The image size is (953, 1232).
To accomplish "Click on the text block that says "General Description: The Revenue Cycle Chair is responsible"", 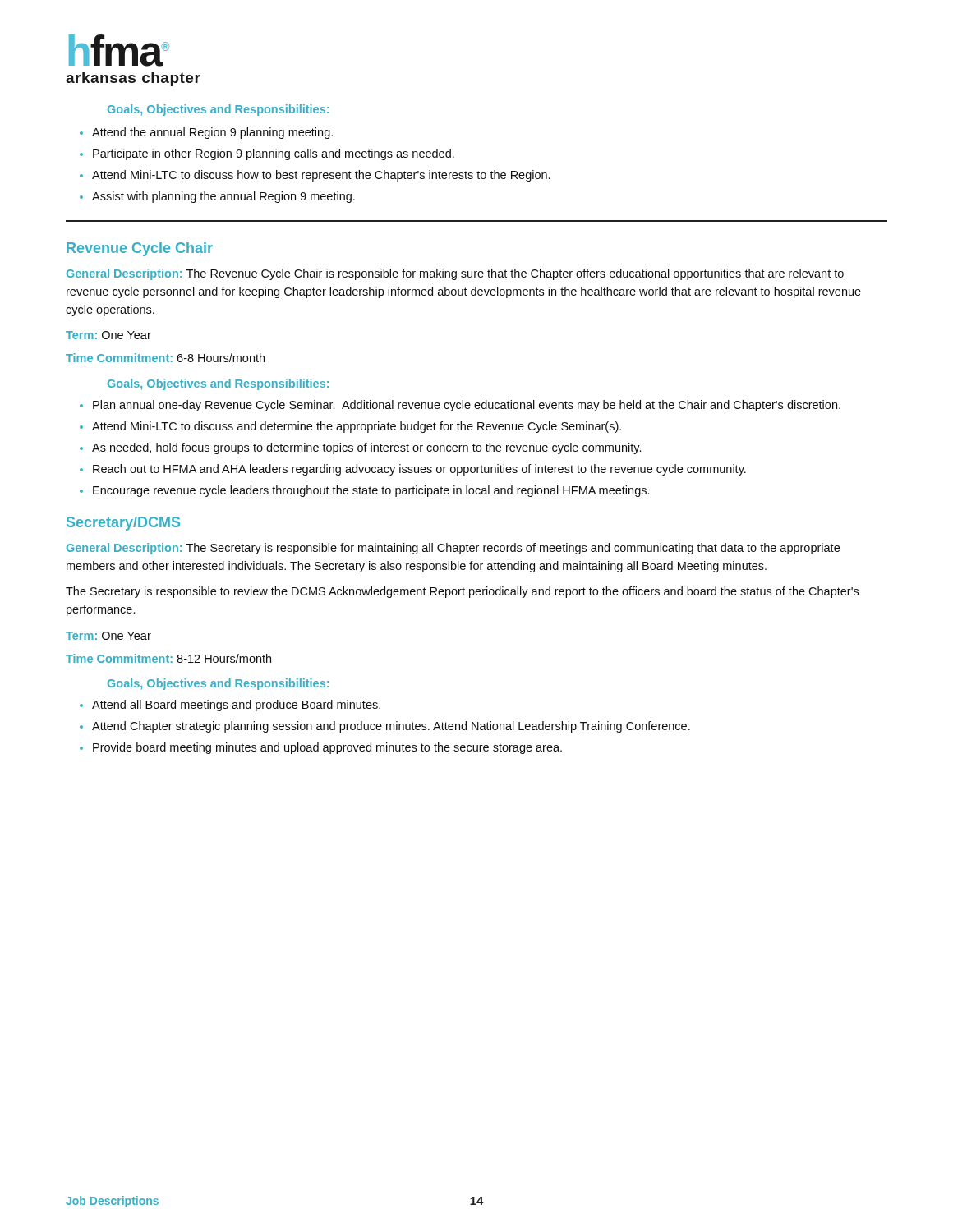I will click(x=463, y=291).
